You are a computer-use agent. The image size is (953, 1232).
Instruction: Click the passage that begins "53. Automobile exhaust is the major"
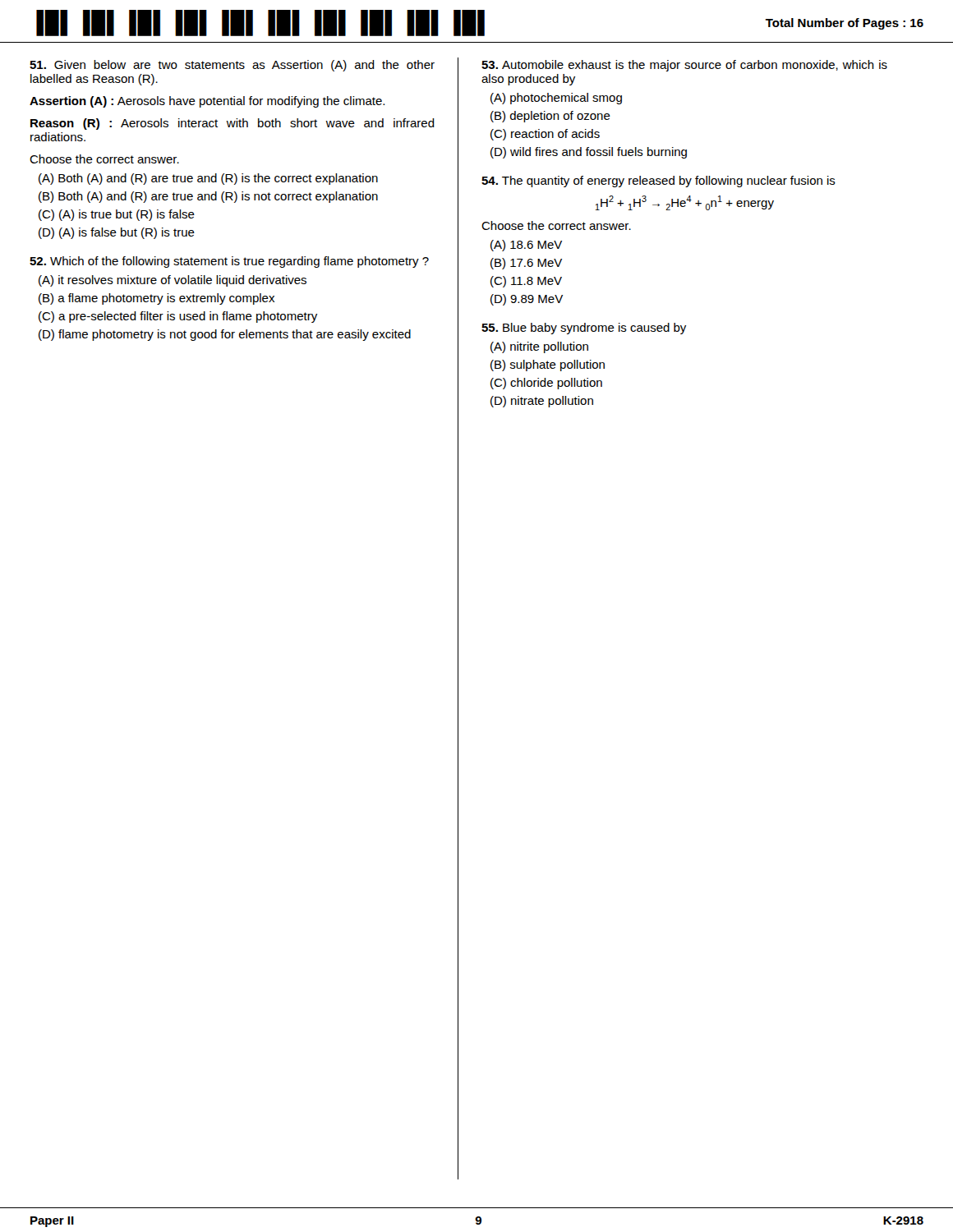(x=684, y=66)
